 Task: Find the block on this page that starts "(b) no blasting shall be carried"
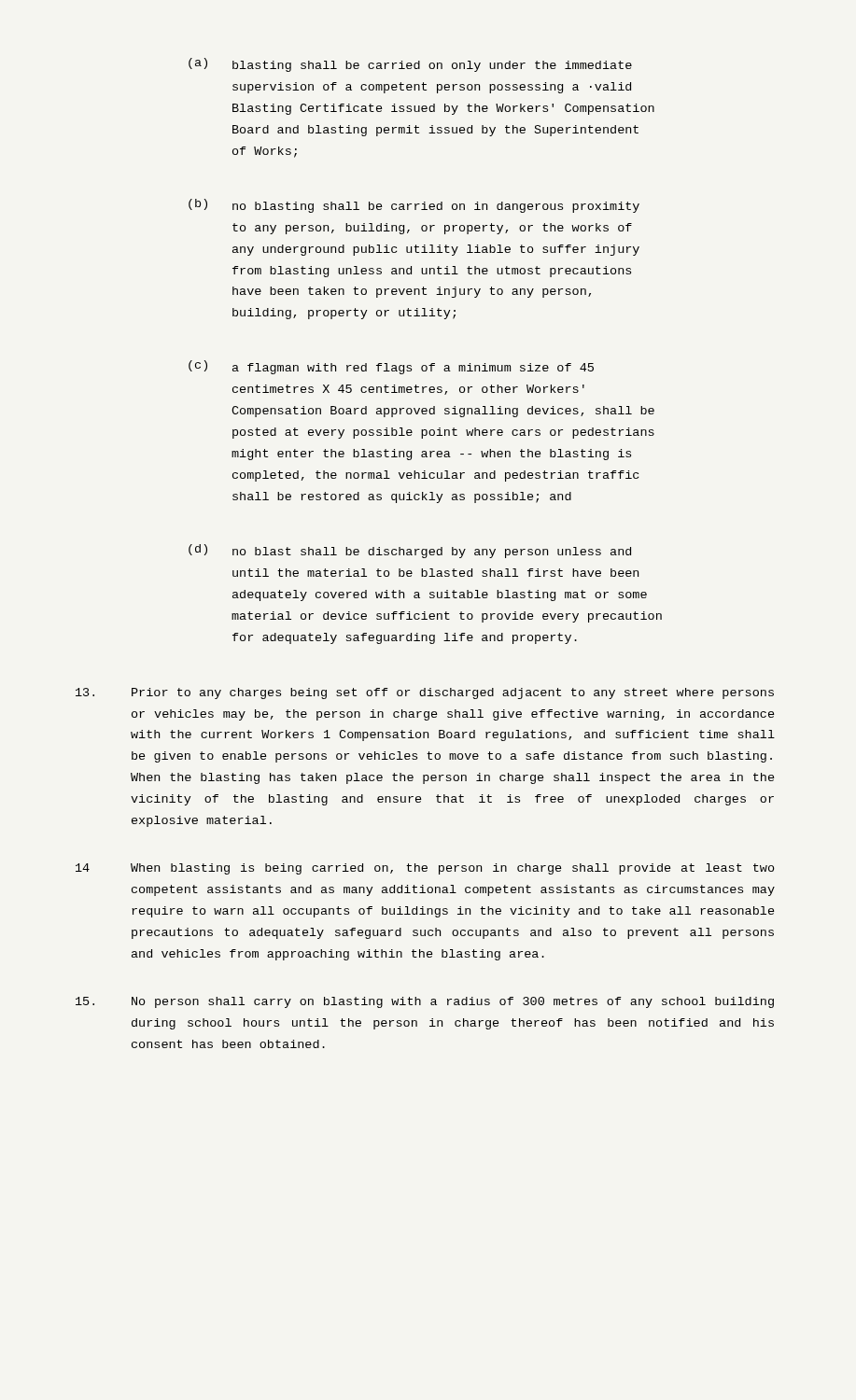click(x=484, y=261)
